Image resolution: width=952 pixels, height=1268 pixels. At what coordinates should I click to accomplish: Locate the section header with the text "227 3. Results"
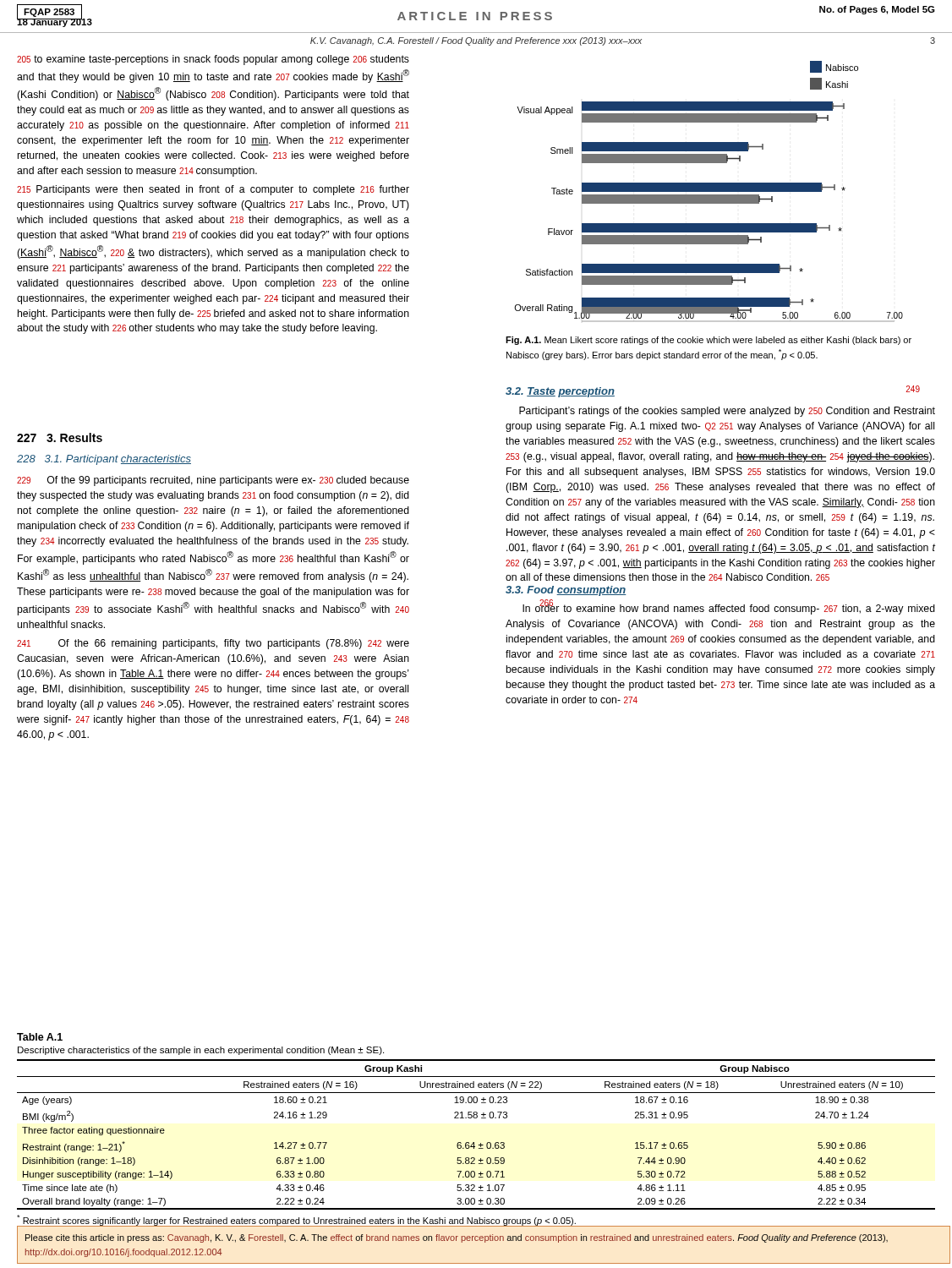coord(60,438)
